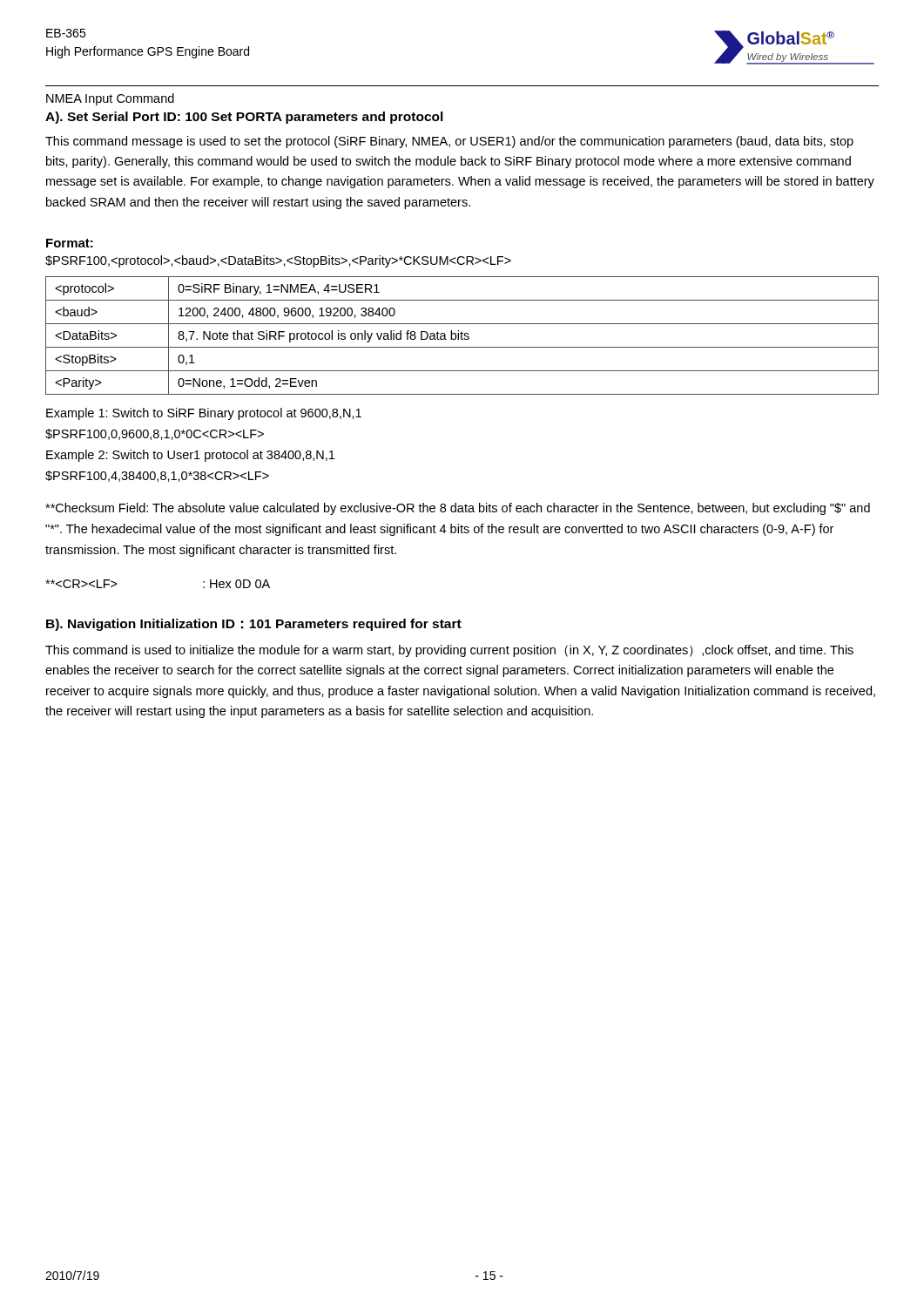Locate the table
924x1307 pixels.
(462, 335)
